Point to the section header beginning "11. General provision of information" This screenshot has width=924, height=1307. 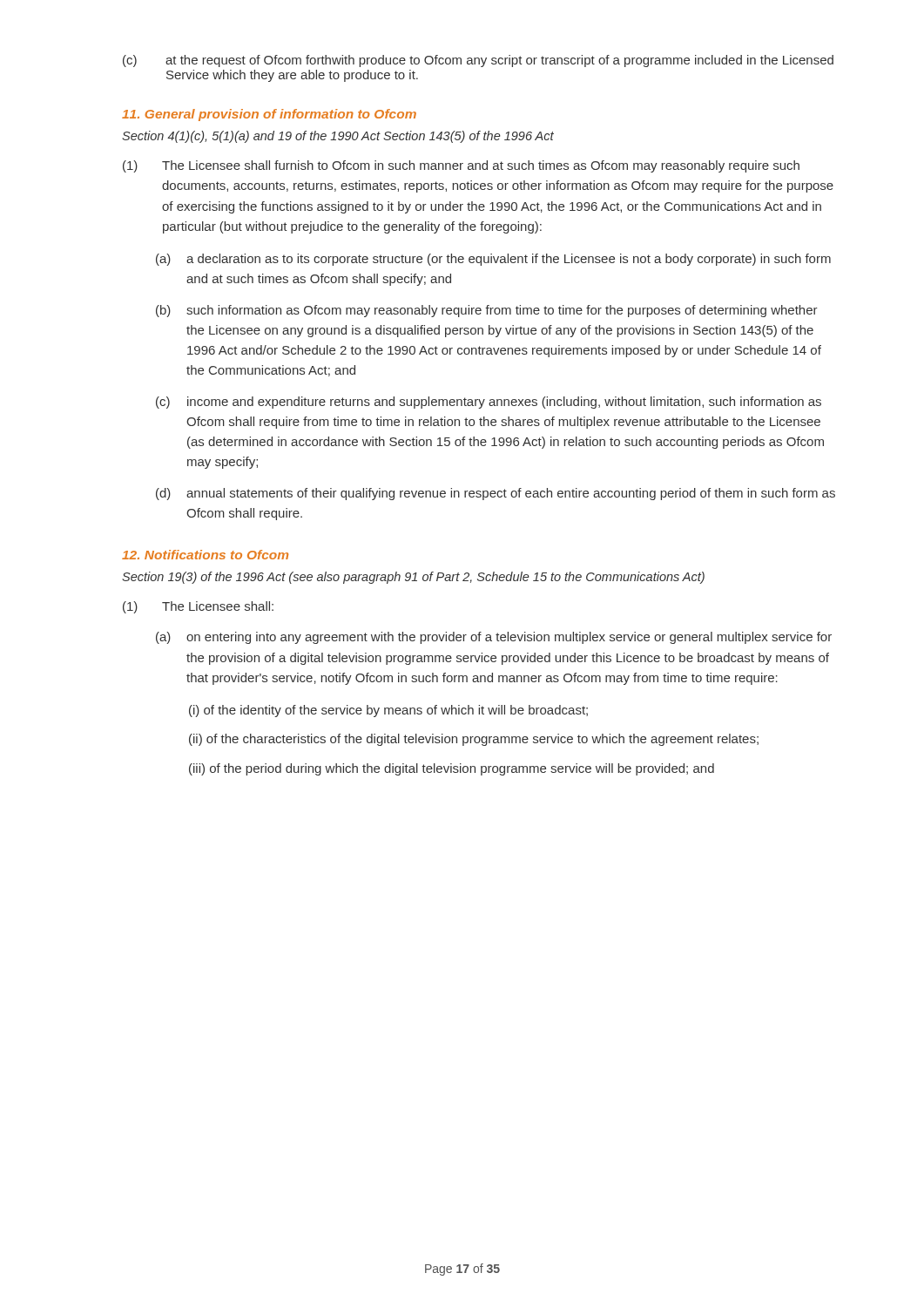tap(269, 114)
